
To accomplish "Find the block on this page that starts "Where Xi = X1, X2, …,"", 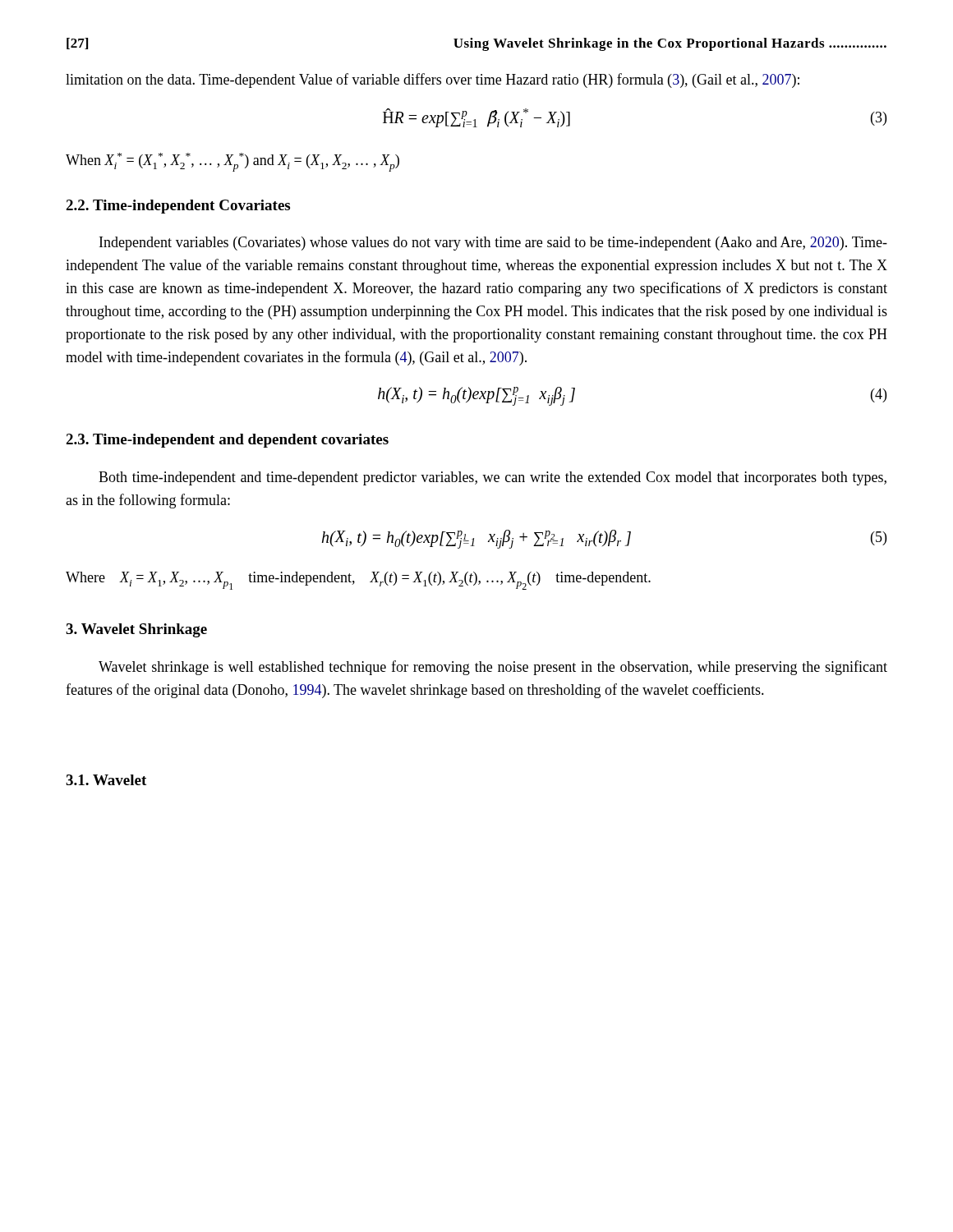I will click(476, 581).
